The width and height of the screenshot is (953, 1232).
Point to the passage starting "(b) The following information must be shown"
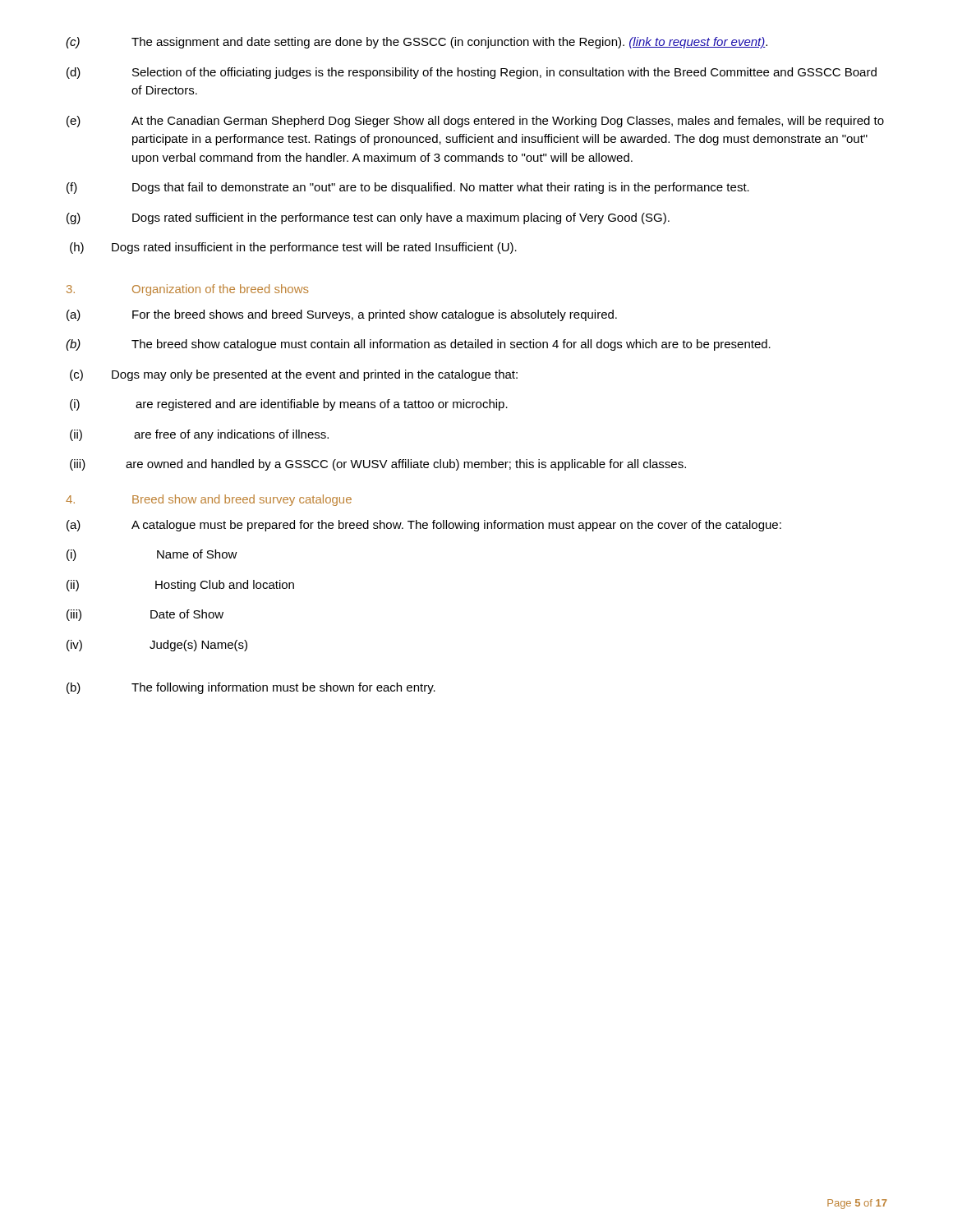(x=251, y=688)
